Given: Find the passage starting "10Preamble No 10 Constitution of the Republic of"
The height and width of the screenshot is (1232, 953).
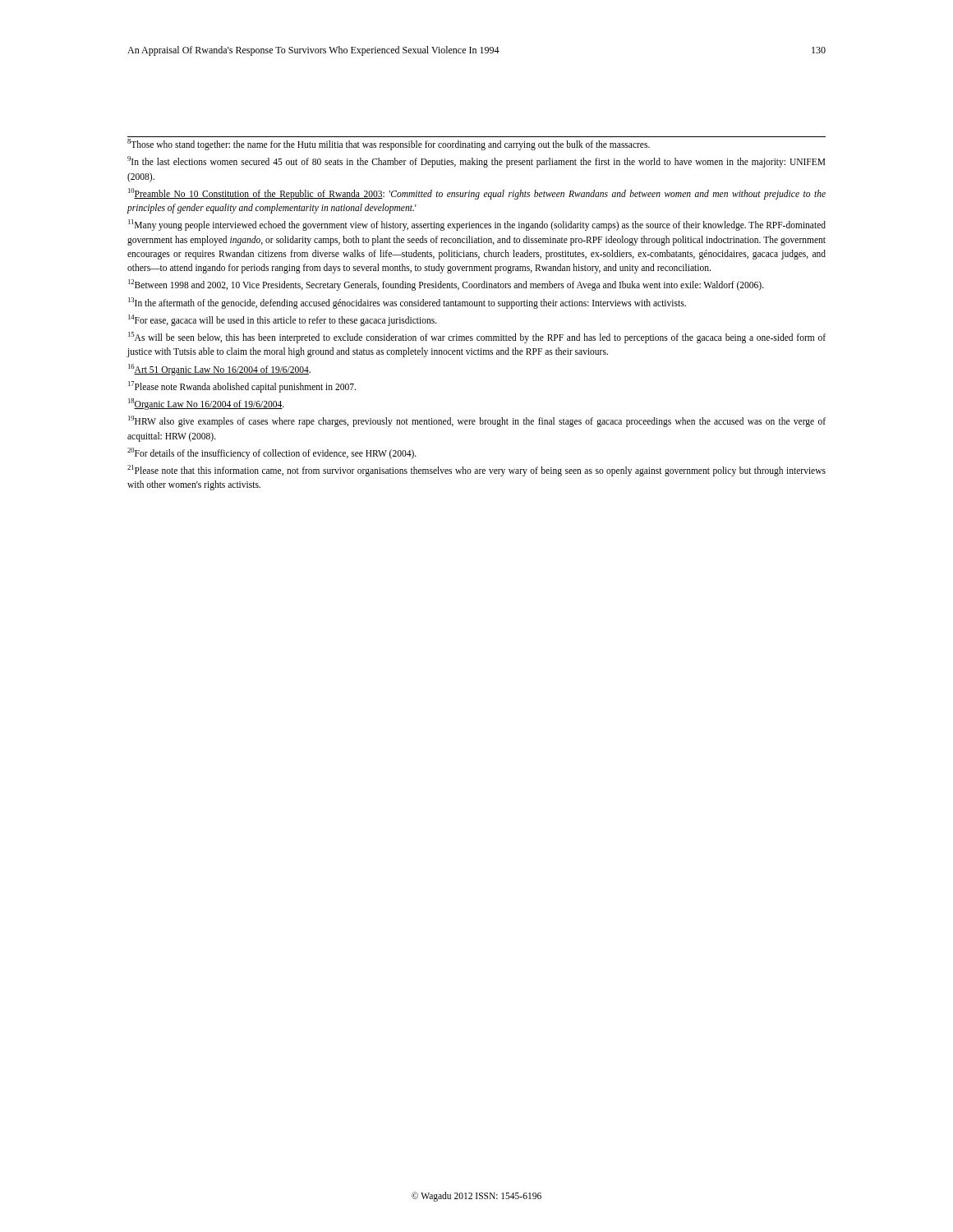Looking at the screenshot, I should click(x=476, y=201).
